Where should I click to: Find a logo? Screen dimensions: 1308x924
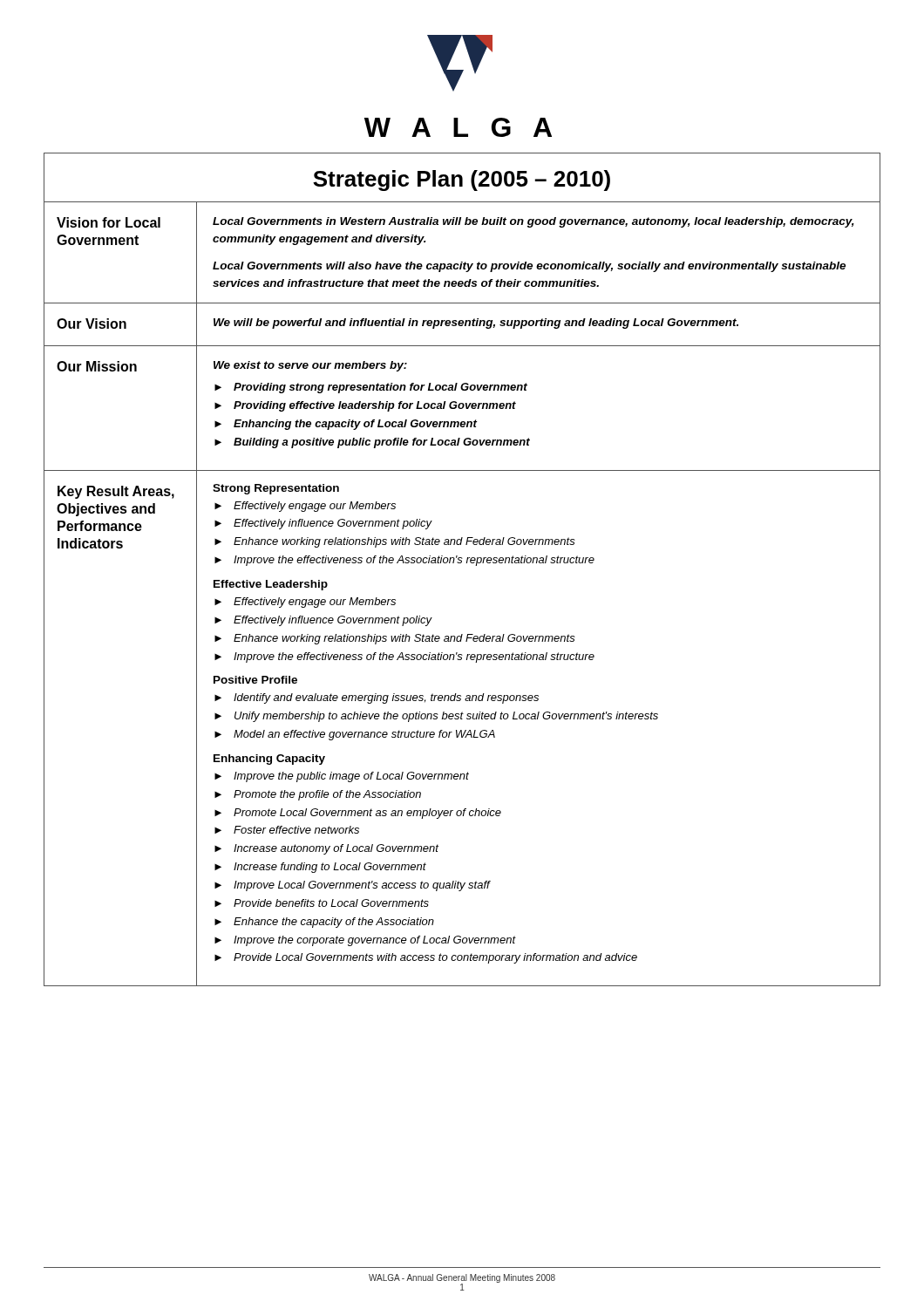[462, 76]
